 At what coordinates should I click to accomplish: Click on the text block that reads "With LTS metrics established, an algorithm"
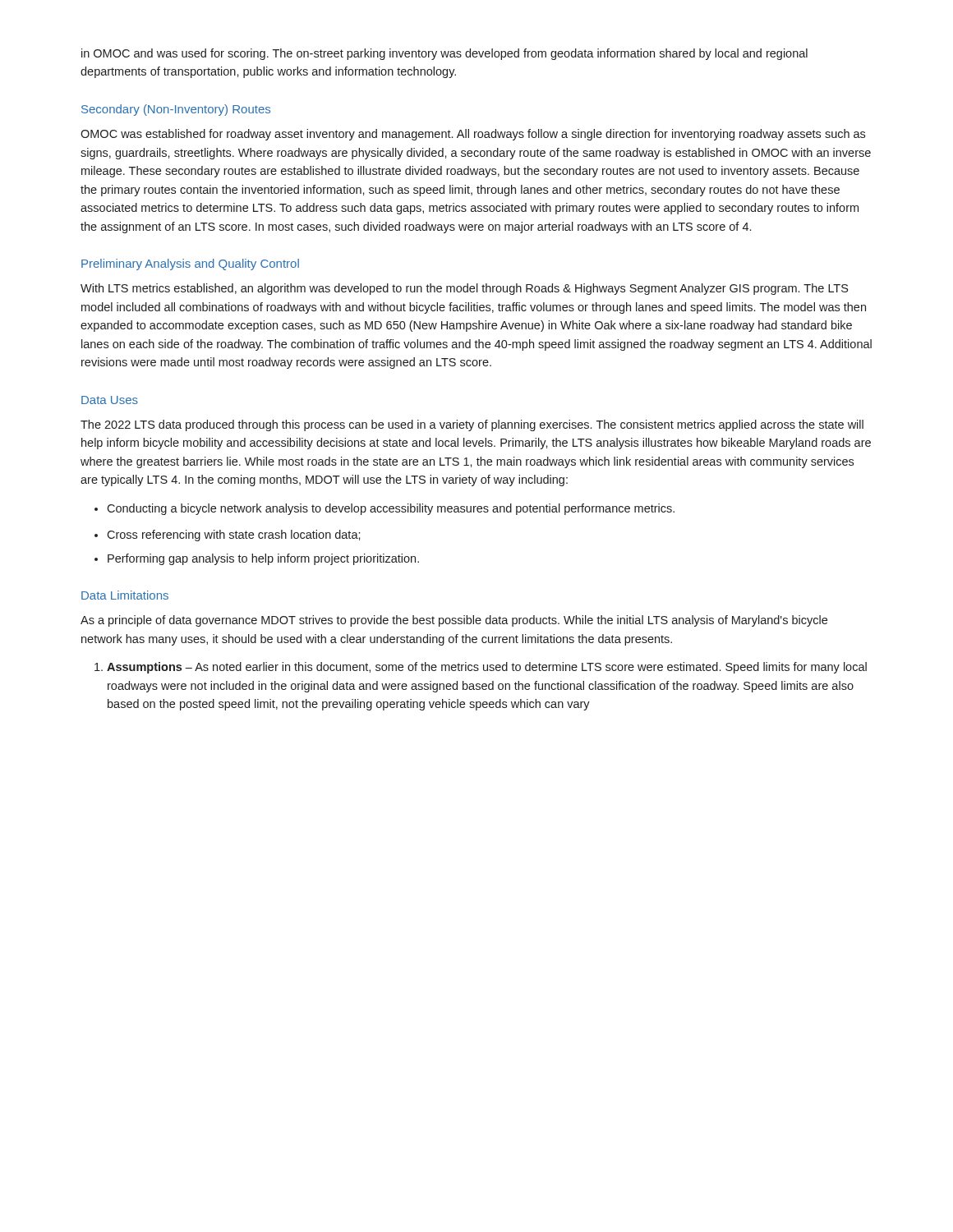click(x=476, y=326)
